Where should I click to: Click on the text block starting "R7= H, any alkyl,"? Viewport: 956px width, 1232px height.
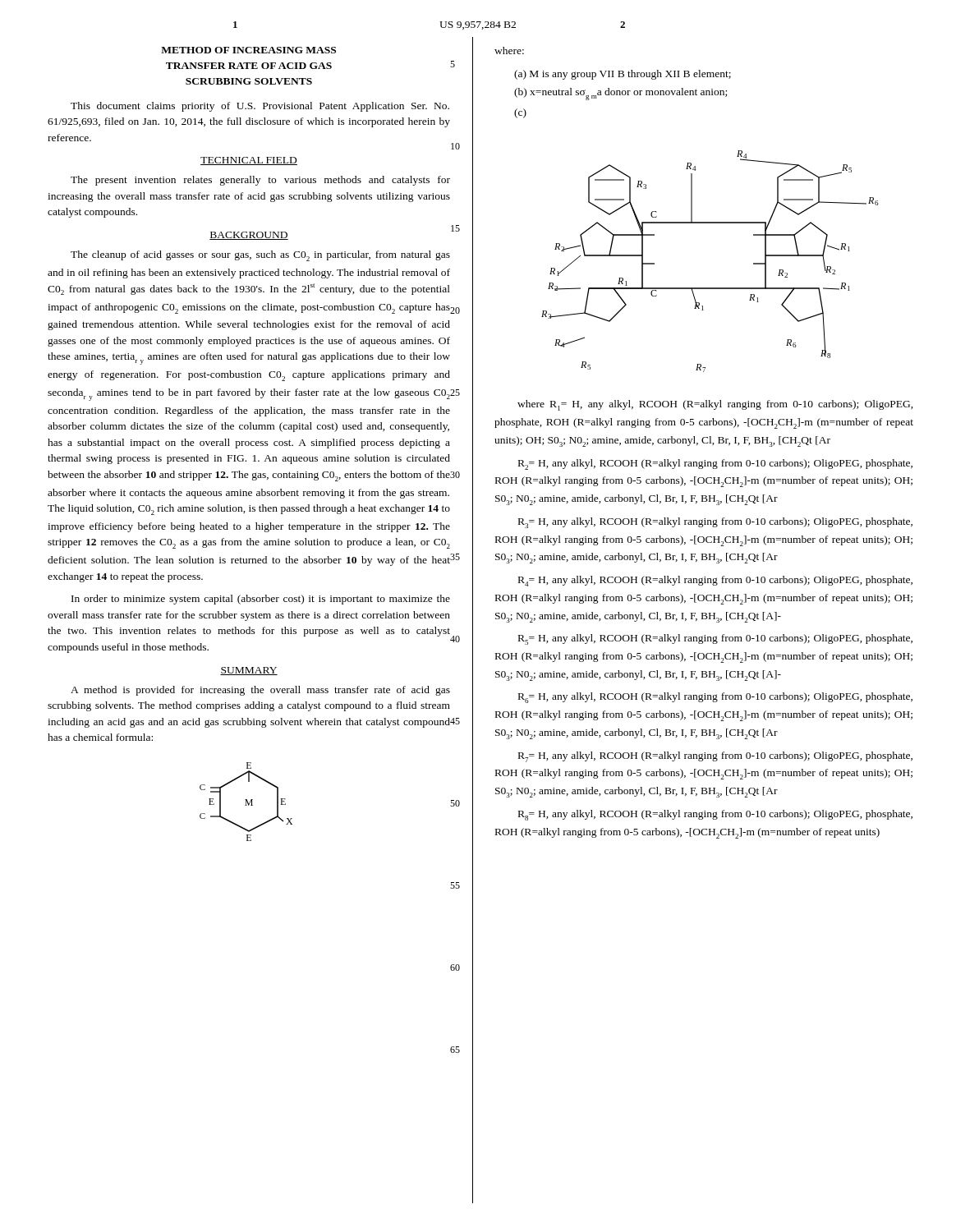pos(704,774)
